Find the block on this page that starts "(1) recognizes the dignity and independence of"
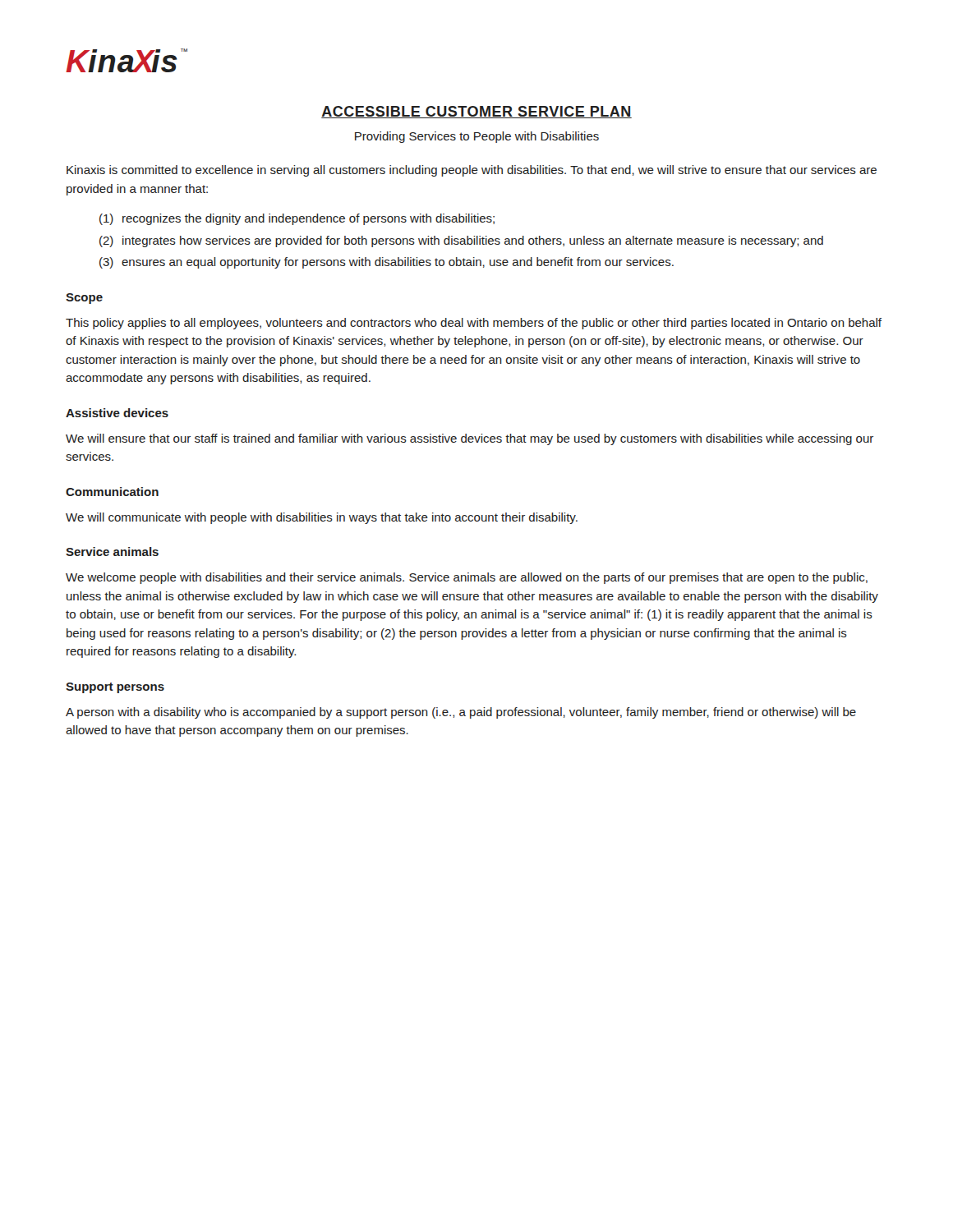 297,219
